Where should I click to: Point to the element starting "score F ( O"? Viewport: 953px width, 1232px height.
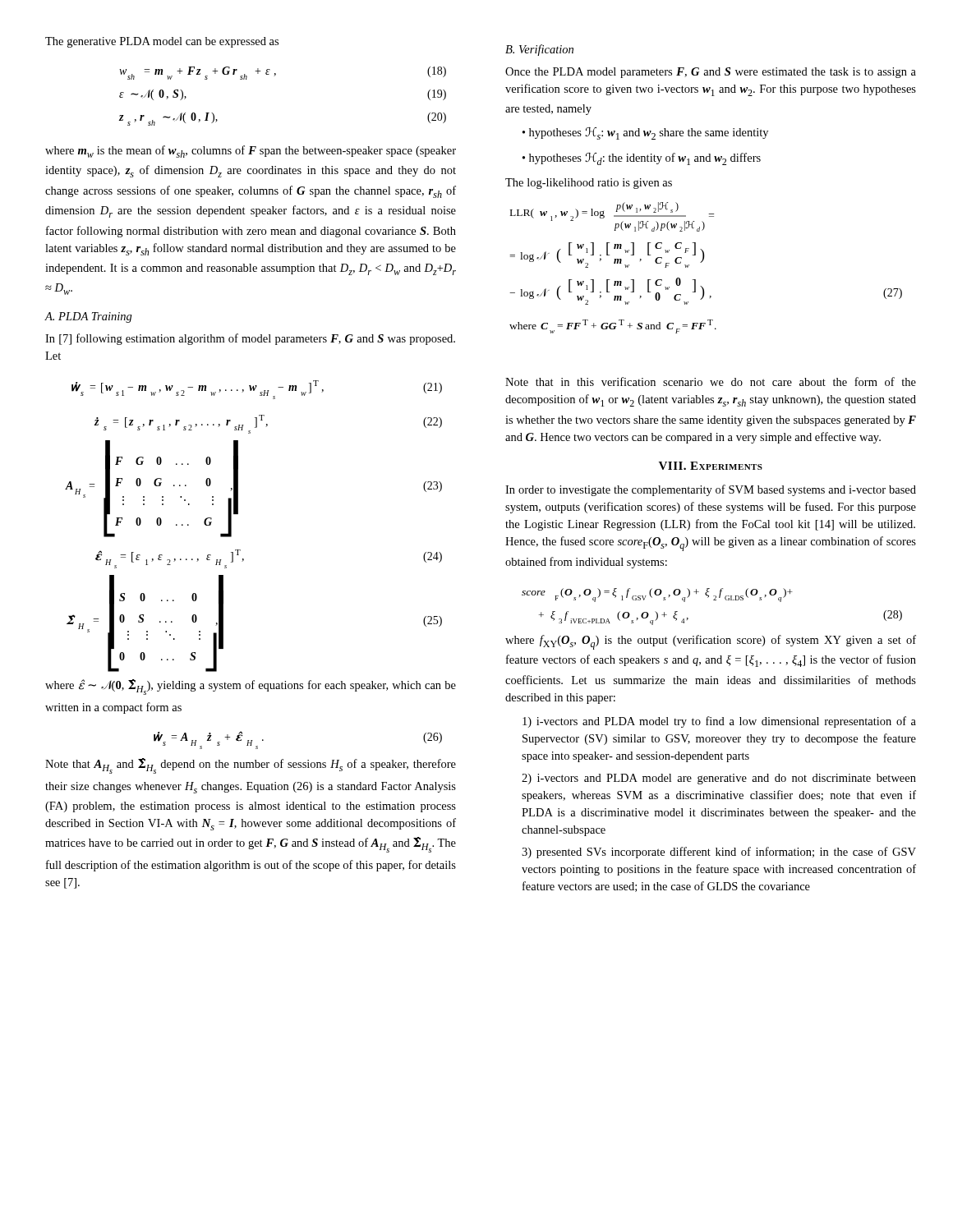coord(711,603)
